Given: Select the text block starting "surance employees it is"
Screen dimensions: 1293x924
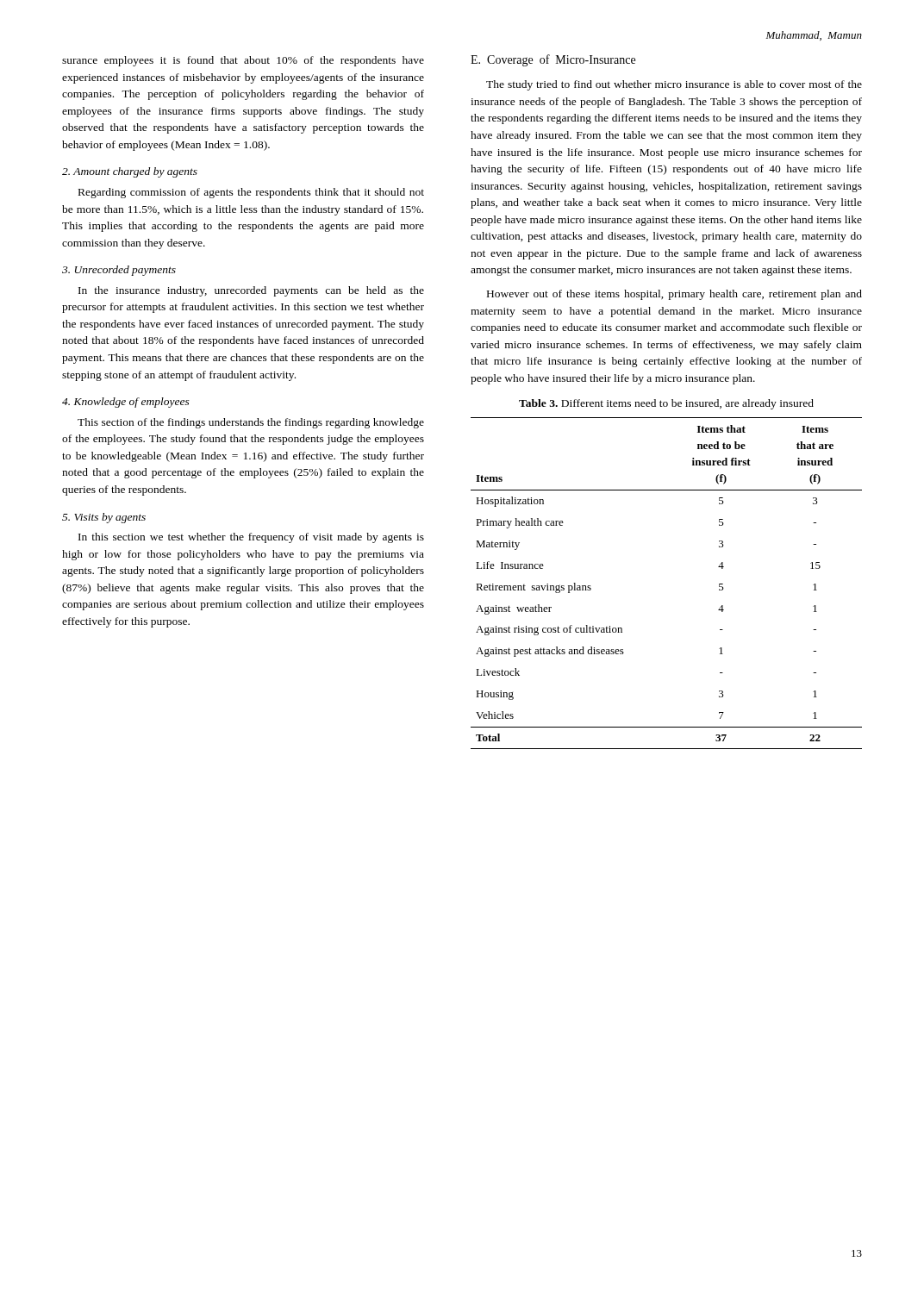Looking at the screenshot, I should [243, 102].
